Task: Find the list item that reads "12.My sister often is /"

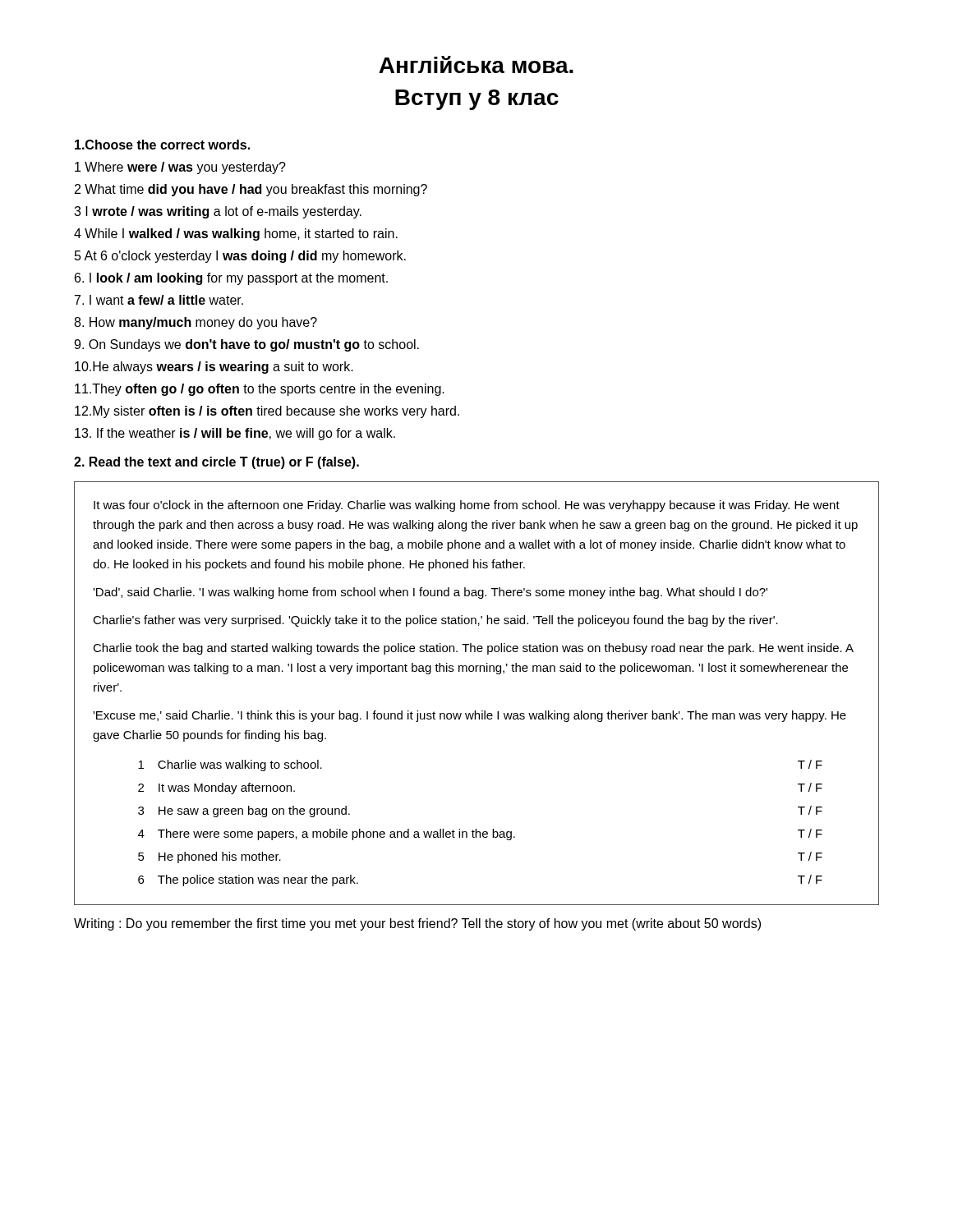Action: (267, 411)
